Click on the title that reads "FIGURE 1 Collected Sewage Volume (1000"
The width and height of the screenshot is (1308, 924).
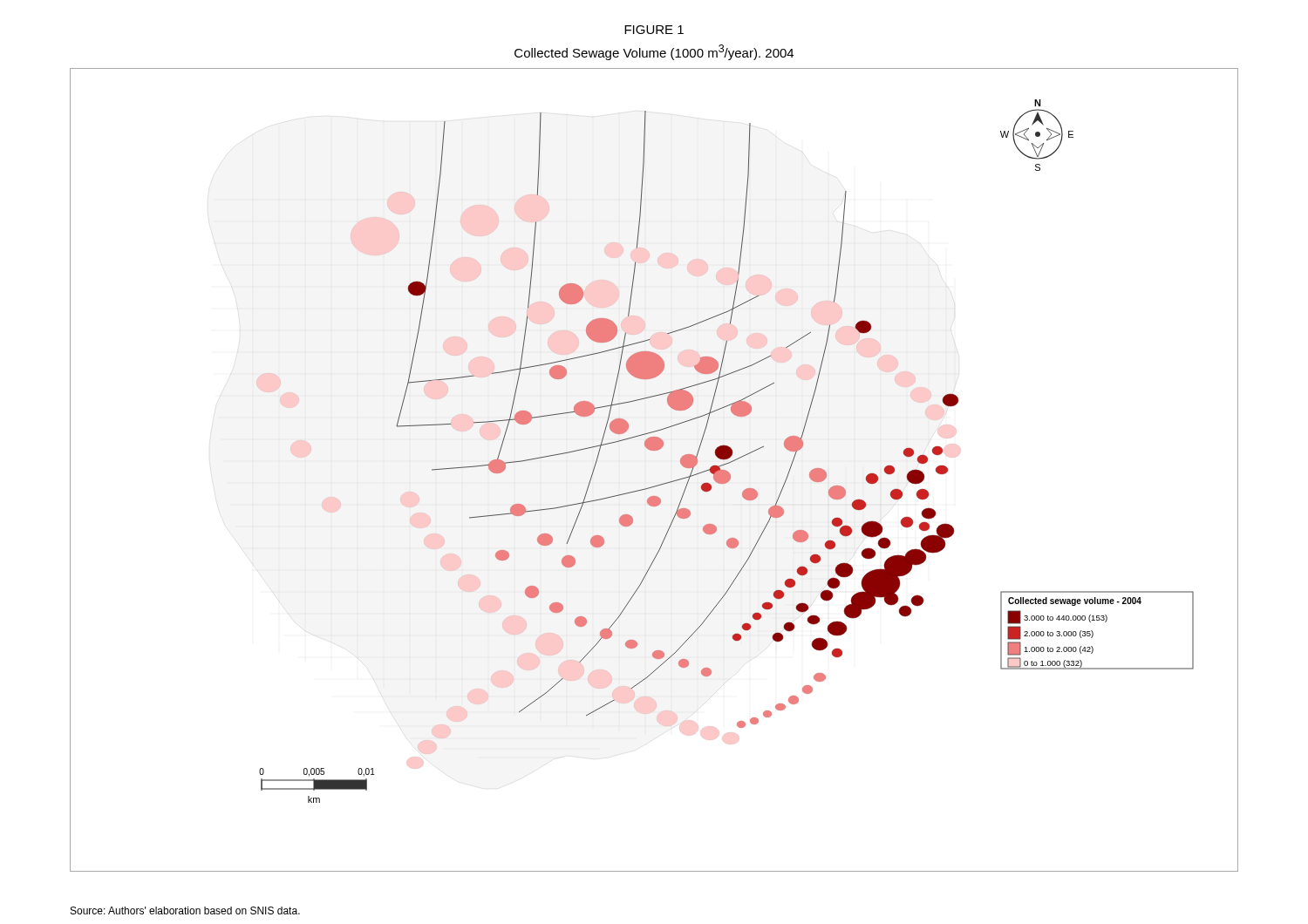[654, 41]
